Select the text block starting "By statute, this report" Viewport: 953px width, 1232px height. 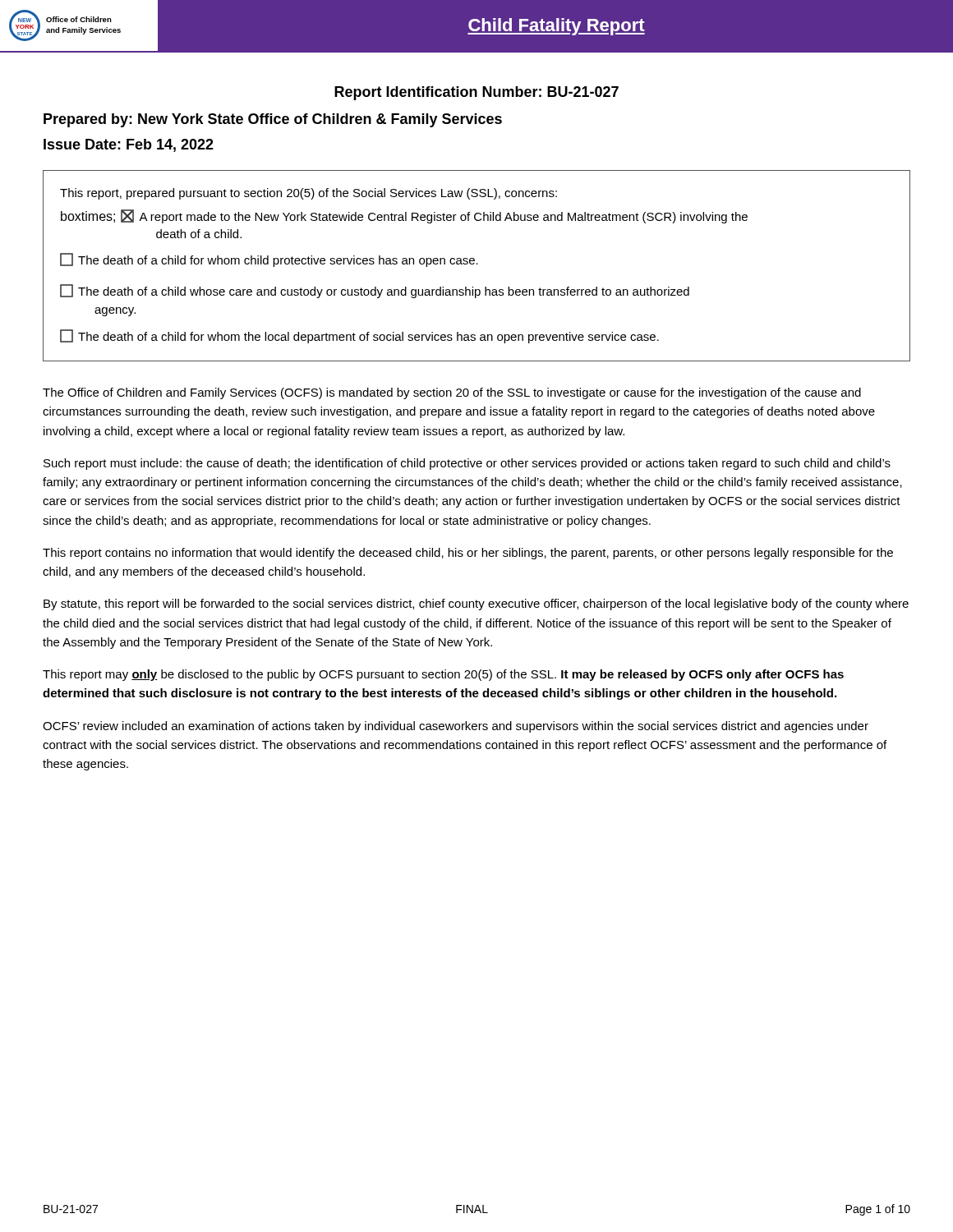pos(476,623)
